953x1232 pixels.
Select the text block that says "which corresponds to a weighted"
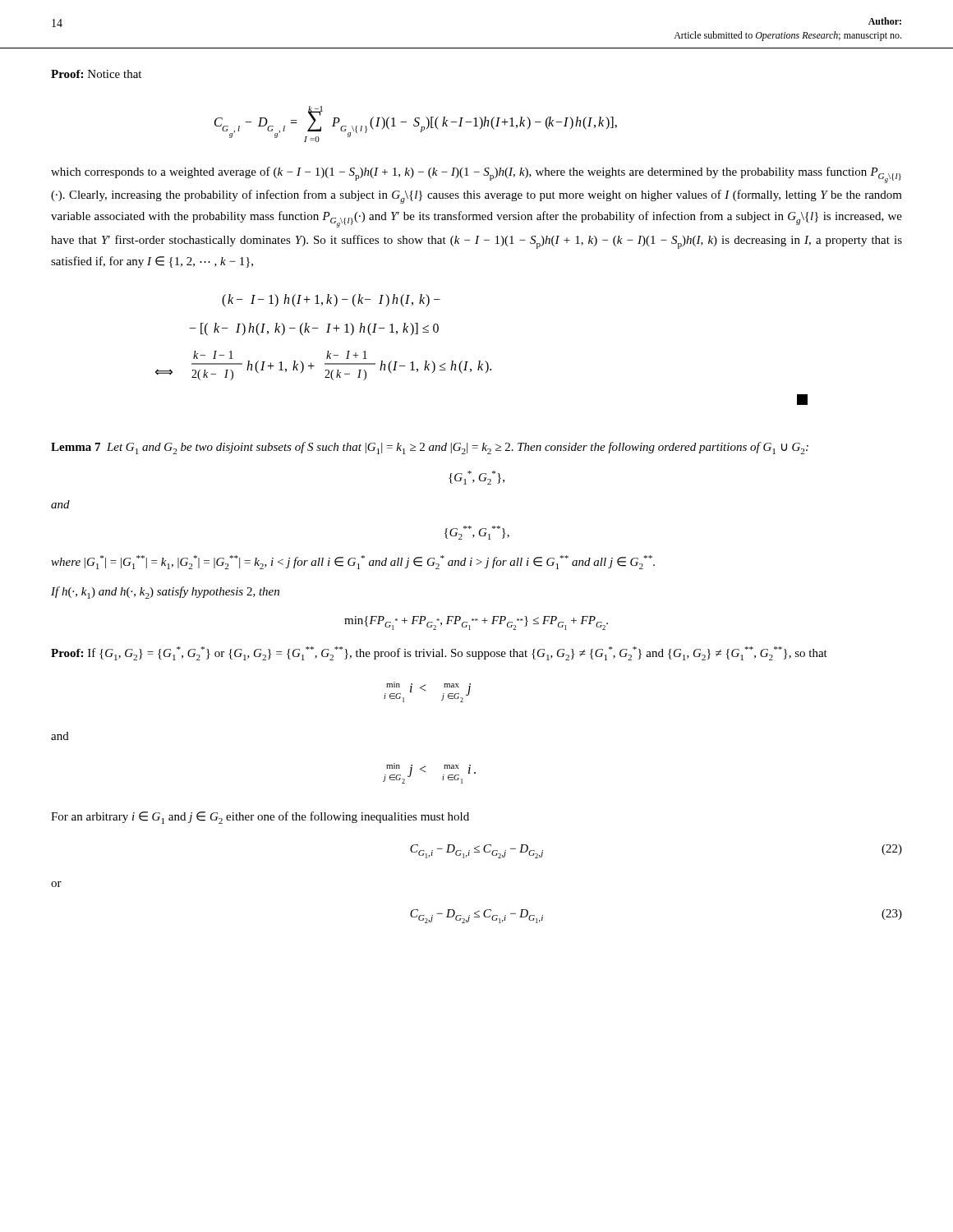(x=476, y=216)
